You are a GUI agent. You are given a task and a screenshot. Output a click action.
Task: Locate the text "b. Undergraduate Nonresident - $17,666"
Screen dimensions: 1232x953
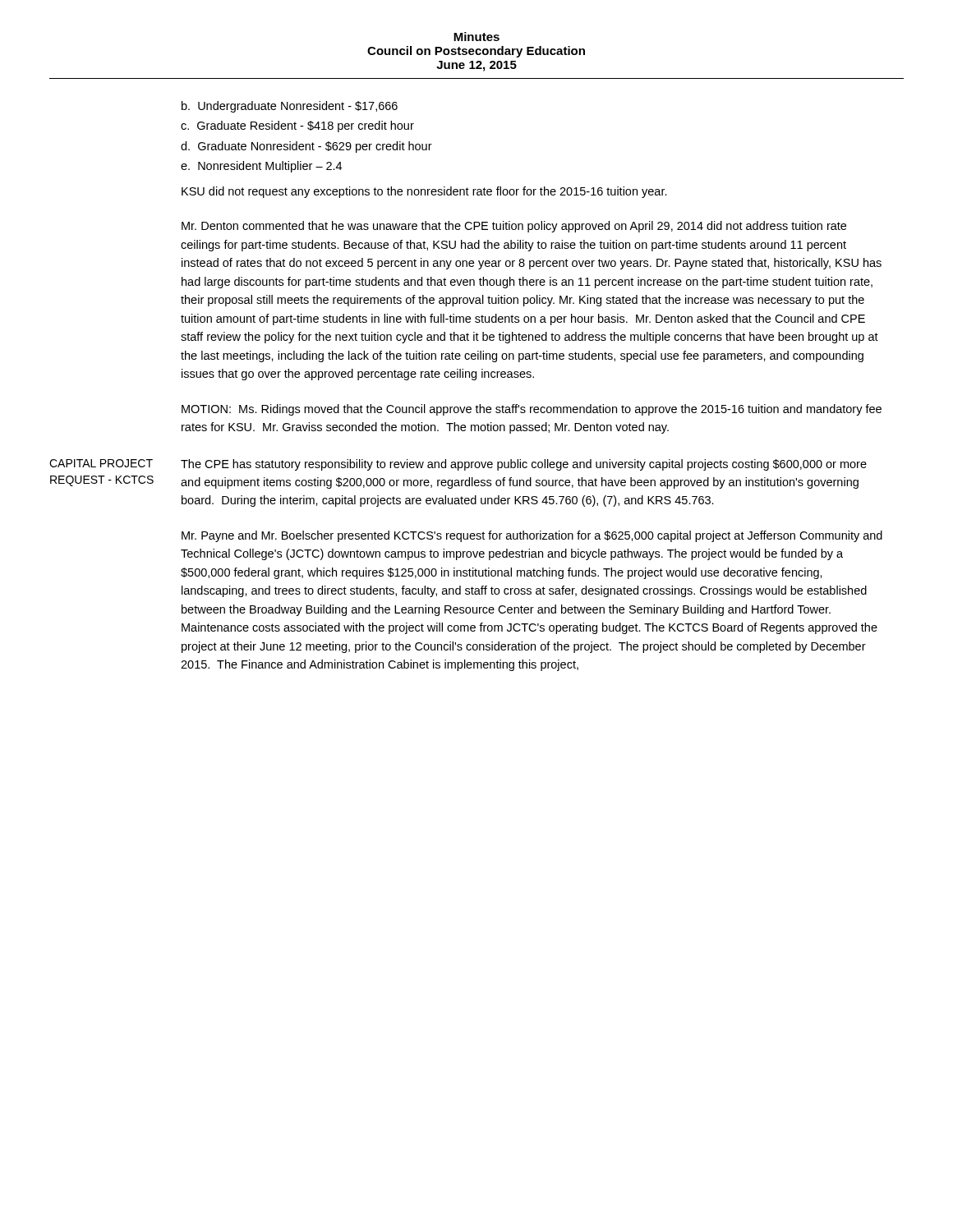click(x=289, y=106)
